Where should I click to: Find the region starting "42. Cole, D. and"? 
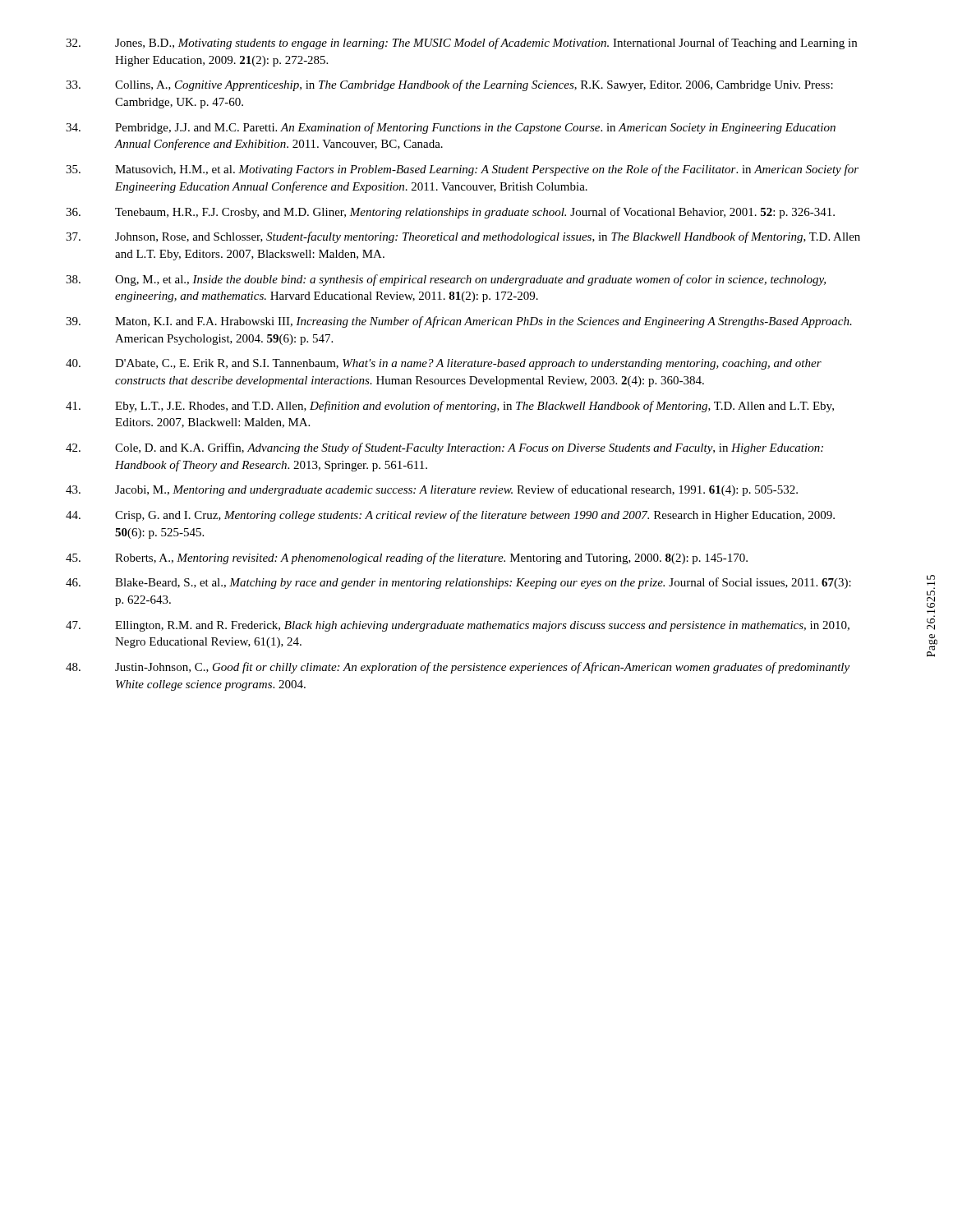click(x=464, y=456)
